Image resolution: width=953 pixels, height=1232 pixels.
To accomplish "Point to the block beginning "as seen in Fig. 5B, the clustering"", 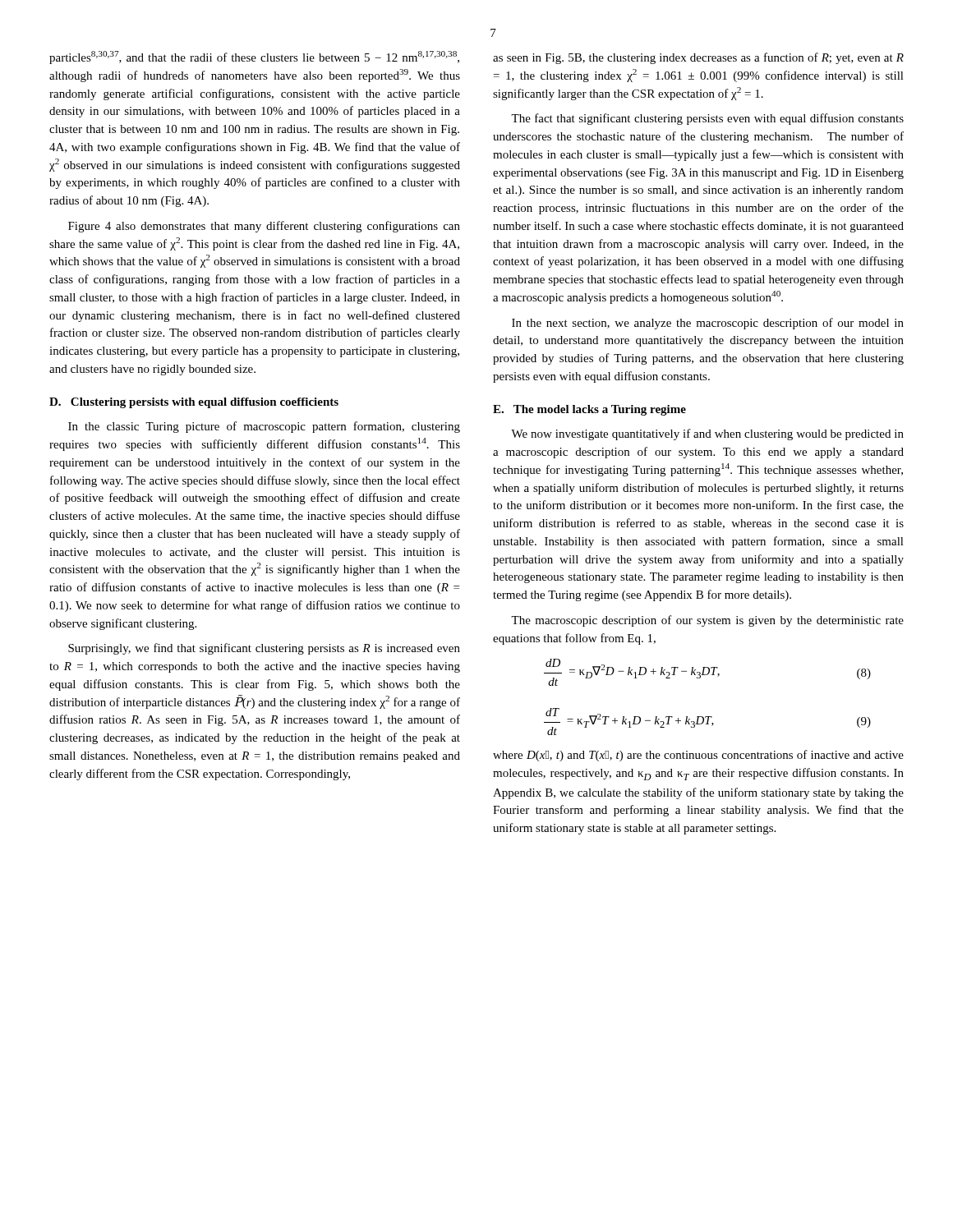I will click(698, 76).
